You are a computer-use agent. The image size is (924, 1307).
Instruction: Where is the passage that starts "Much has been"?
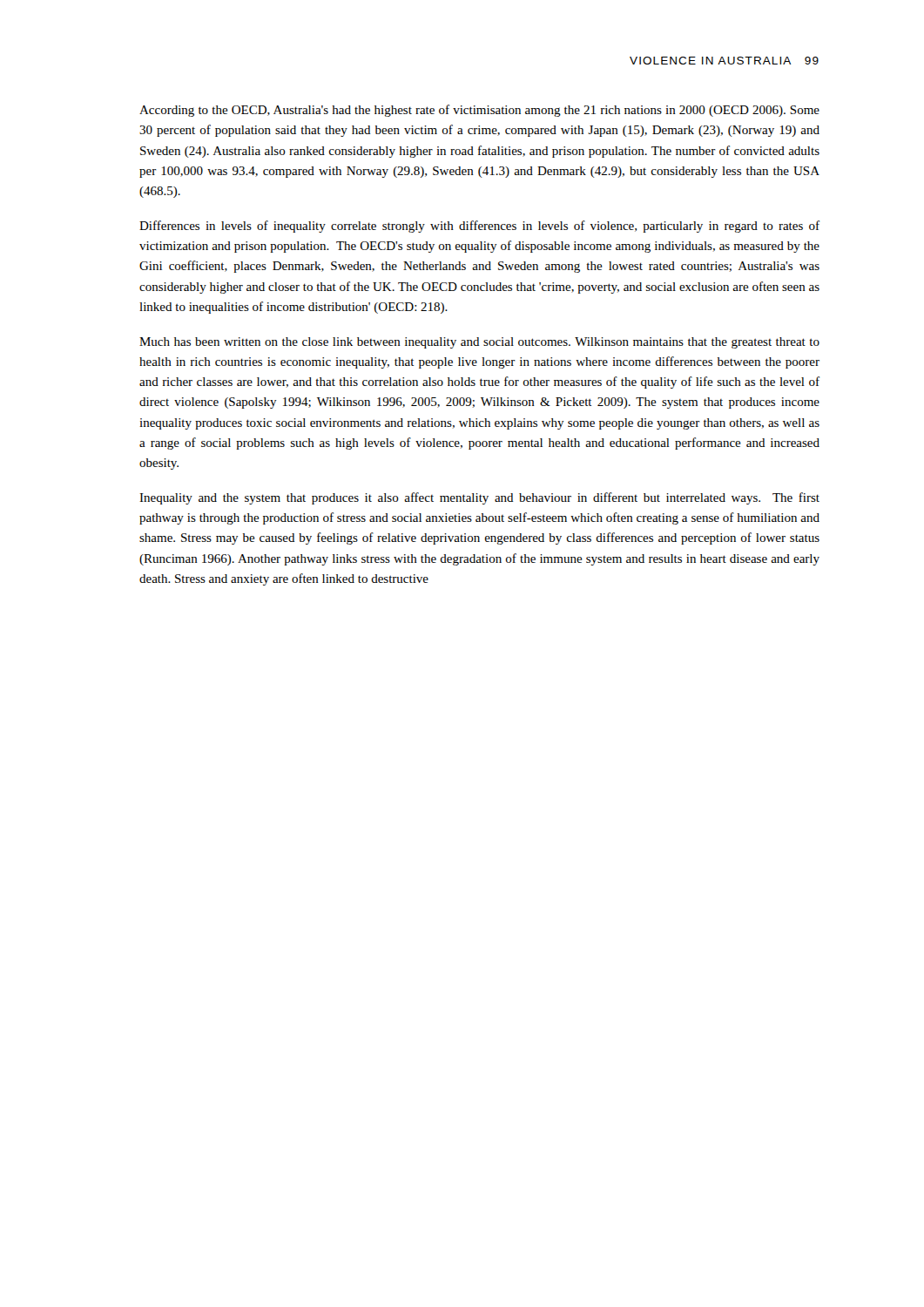pos(479,402)
